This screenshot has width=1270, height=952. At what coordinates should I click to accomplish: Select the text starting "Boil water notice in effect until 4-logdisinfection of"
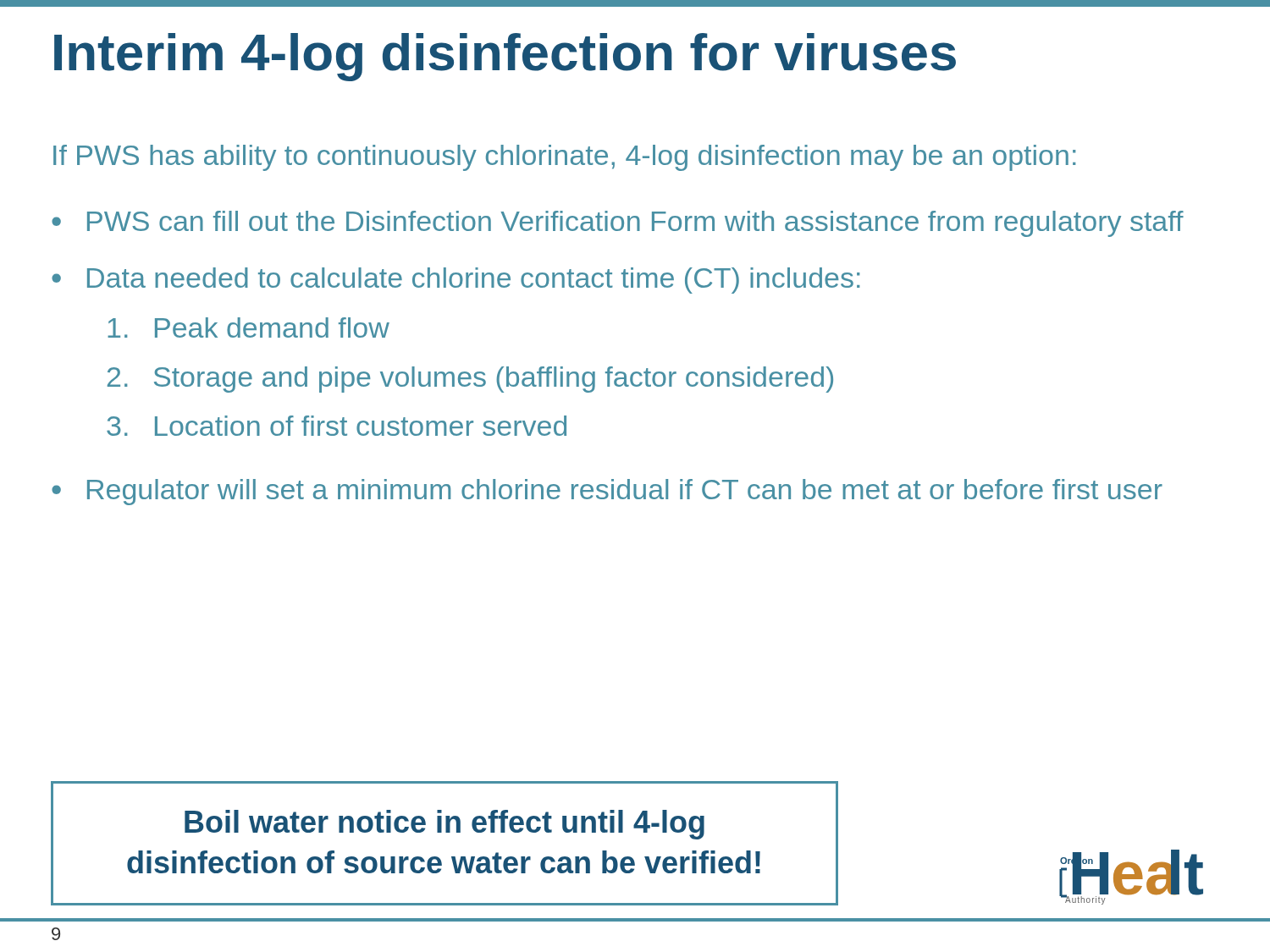click(444, 843)
